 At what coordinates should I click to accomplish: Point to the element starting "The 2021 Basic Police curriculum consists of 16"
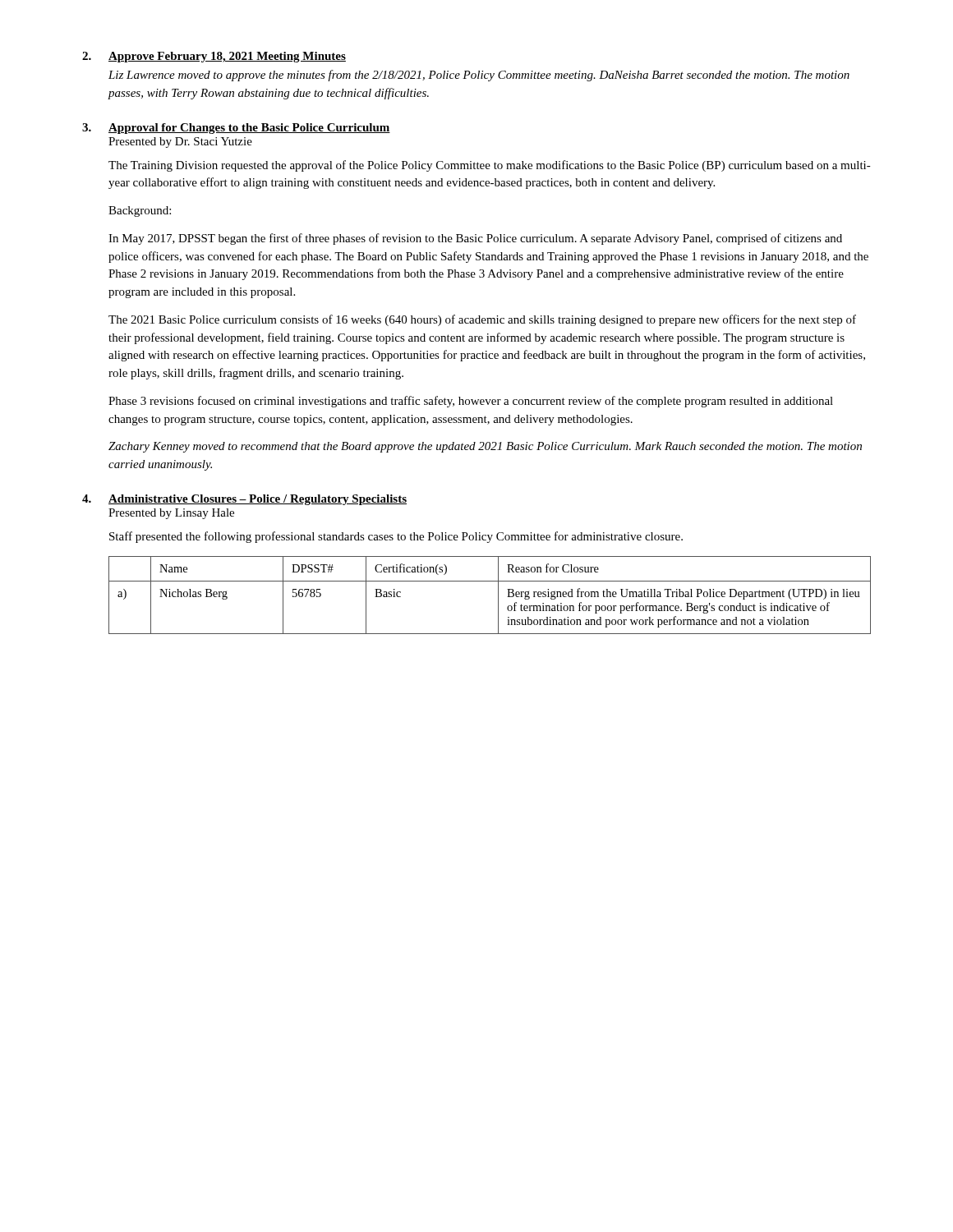487,346
